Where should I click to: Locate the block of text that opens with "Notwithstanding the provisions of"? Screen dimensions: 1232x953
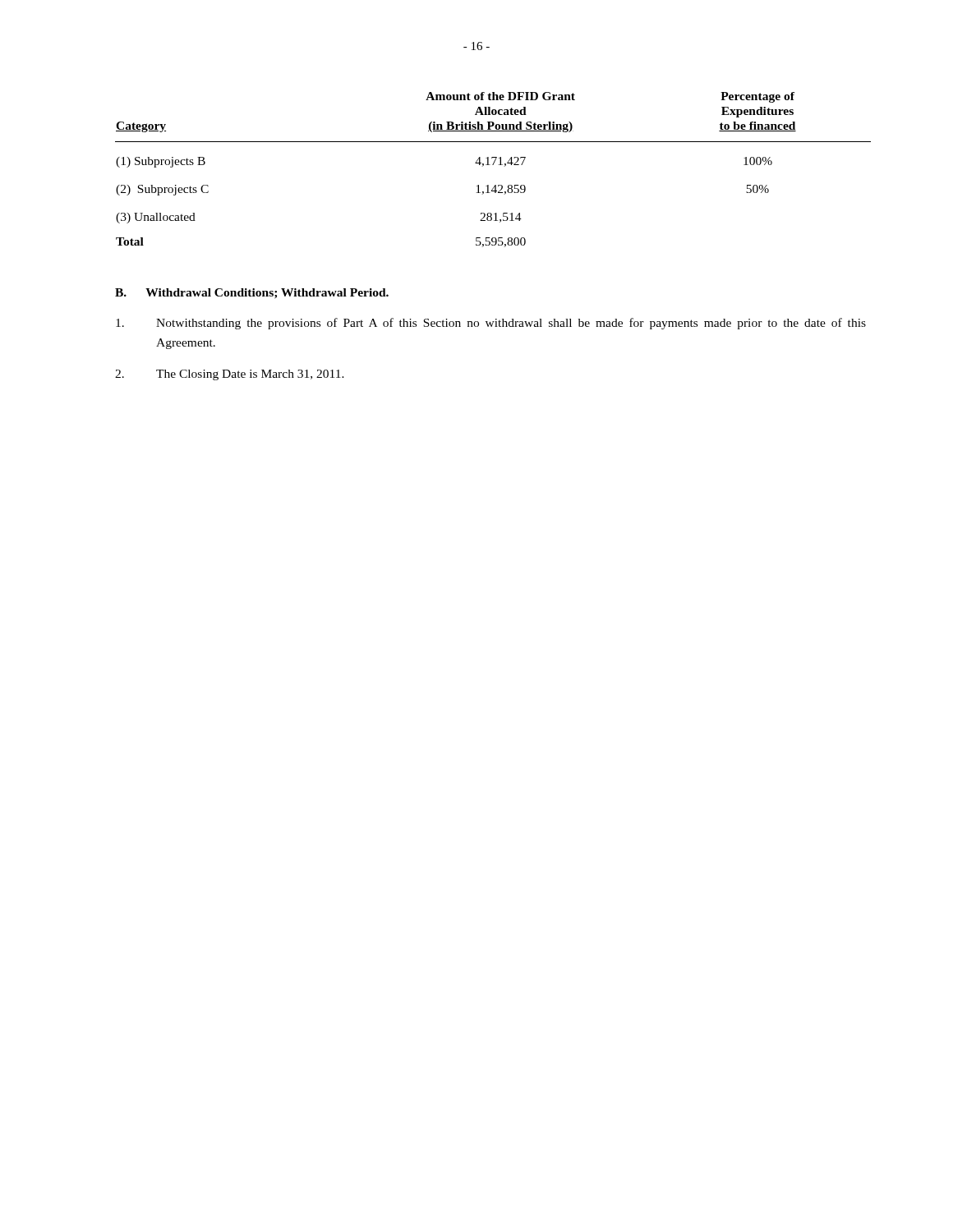coord(490,333)
